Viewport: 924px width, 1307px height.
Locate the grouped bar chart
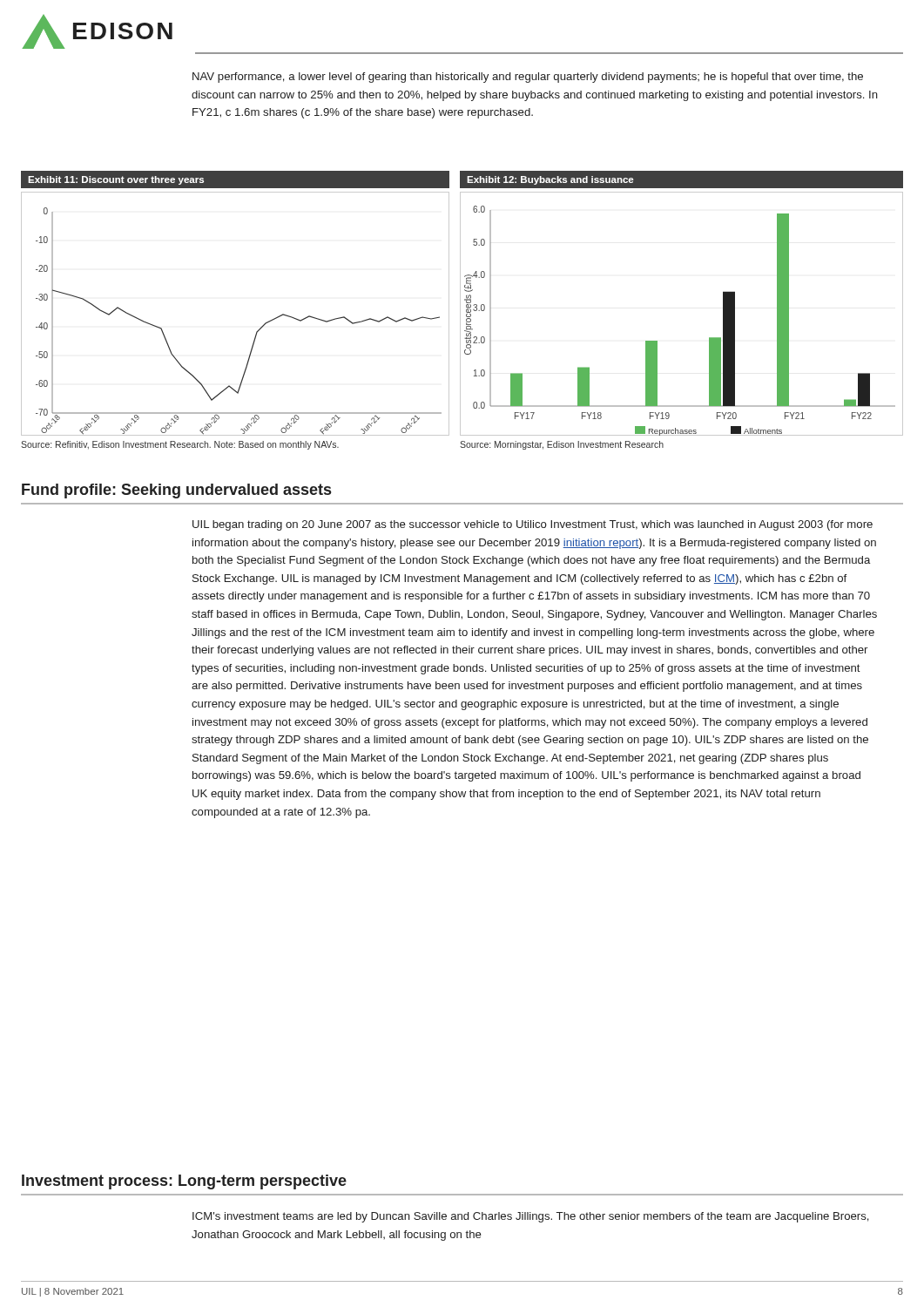click(681, 314)
